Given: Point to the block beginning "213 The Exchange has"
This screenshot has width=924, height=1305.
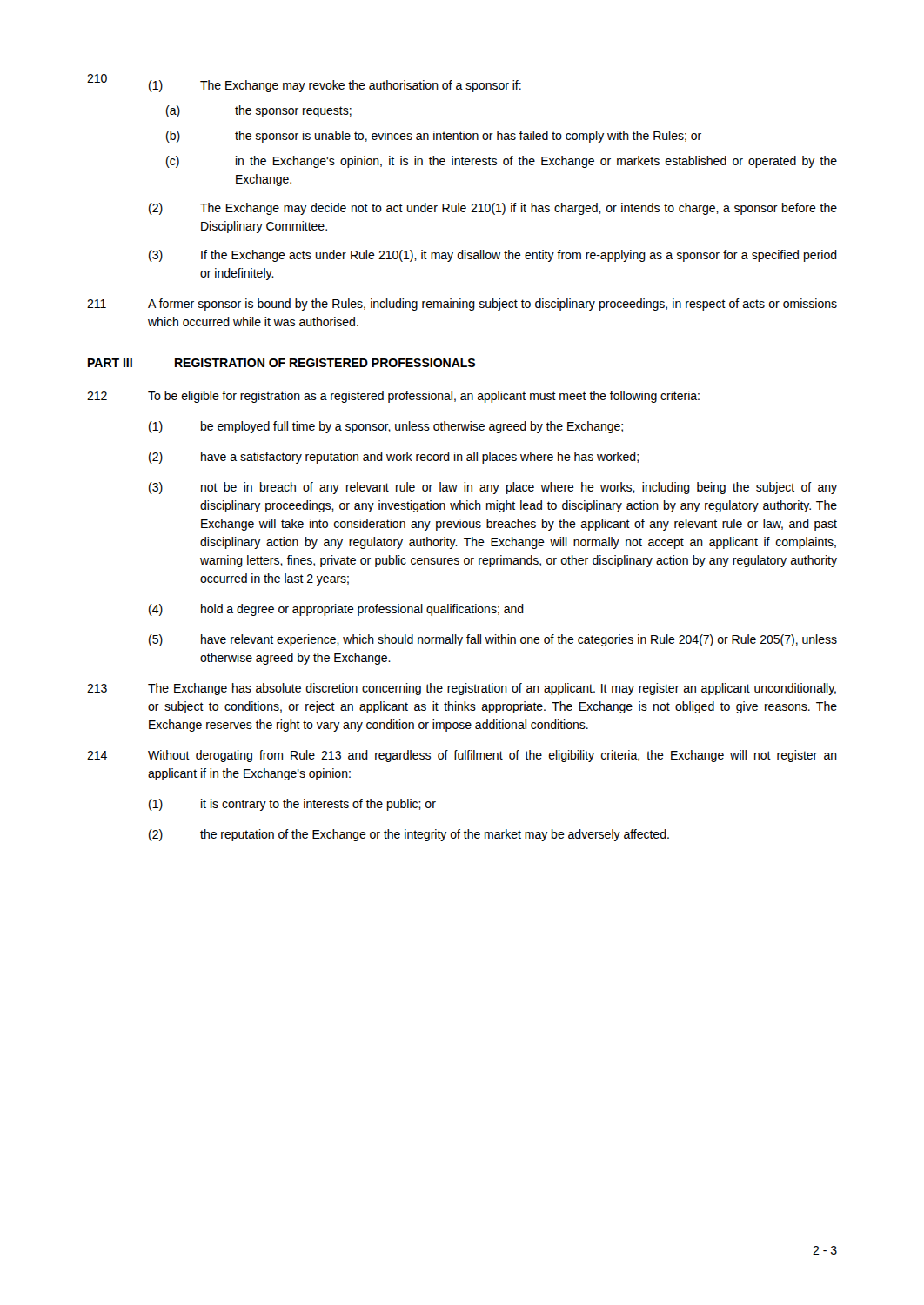Looking at the screenshot, I should click(x=462, y=707).
